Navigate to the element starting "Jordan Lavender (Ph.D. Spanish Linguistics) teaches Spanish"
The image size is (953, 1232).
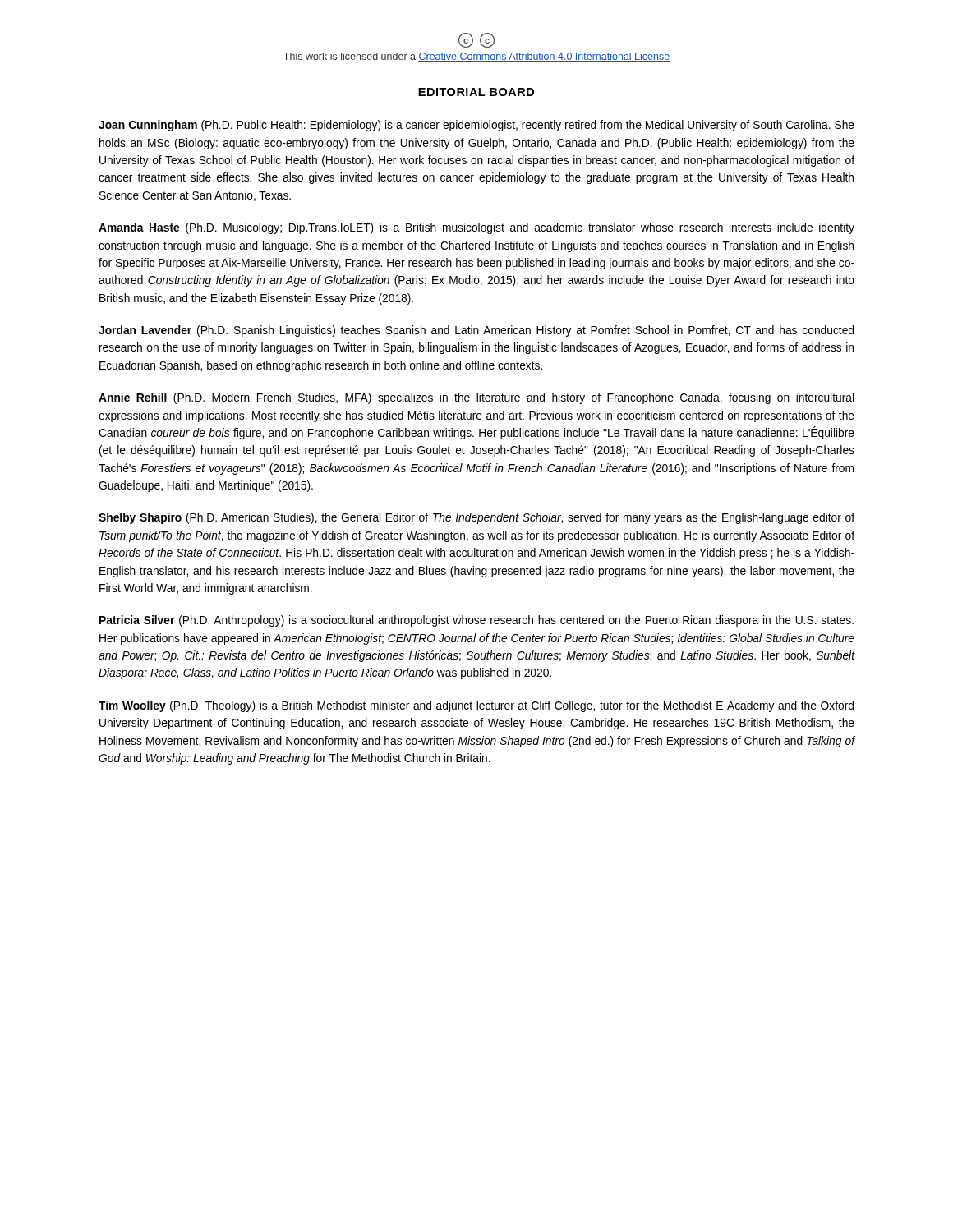[x=476, y=348]
